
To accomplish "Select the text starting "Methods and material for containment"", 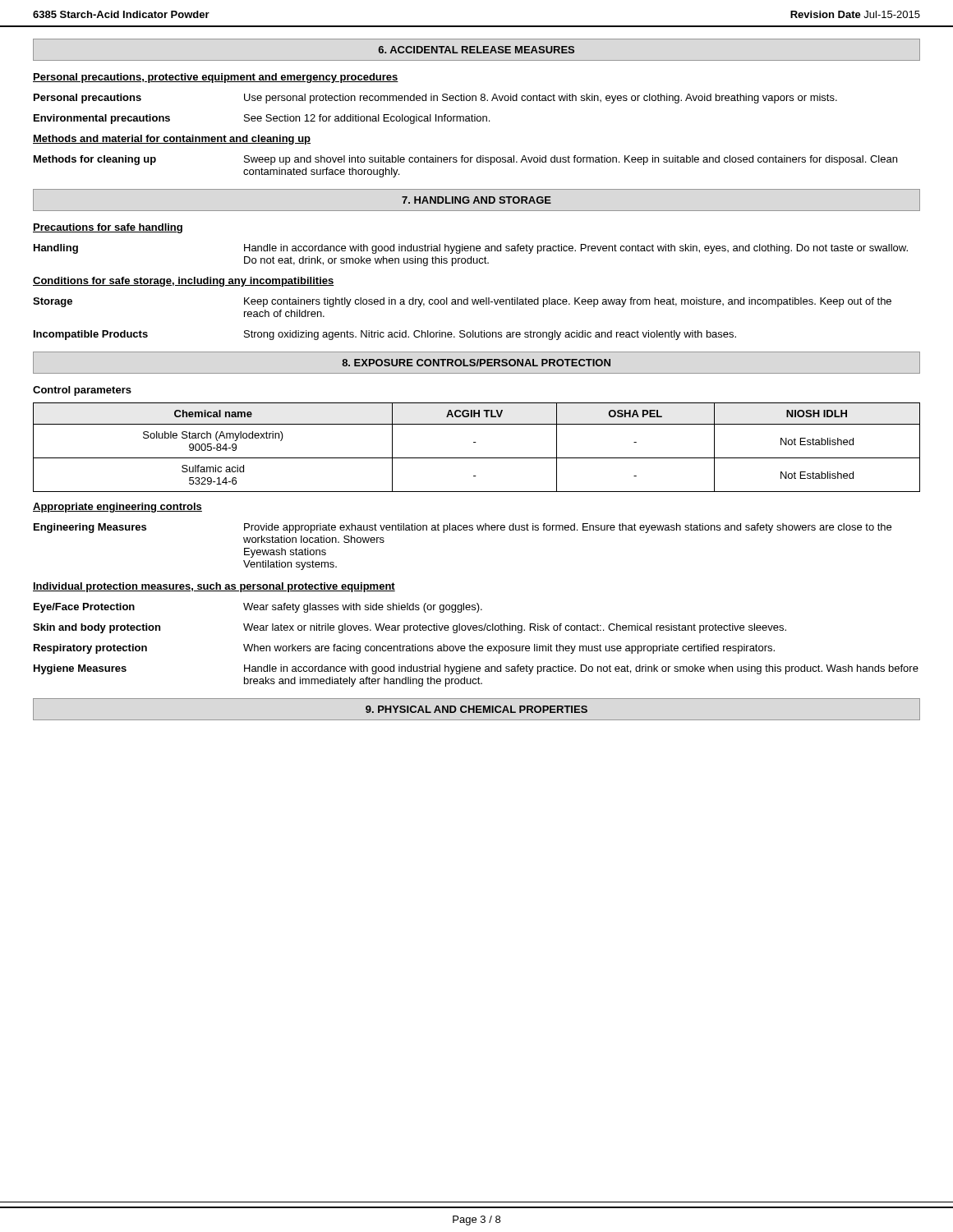I will [172, 140].
